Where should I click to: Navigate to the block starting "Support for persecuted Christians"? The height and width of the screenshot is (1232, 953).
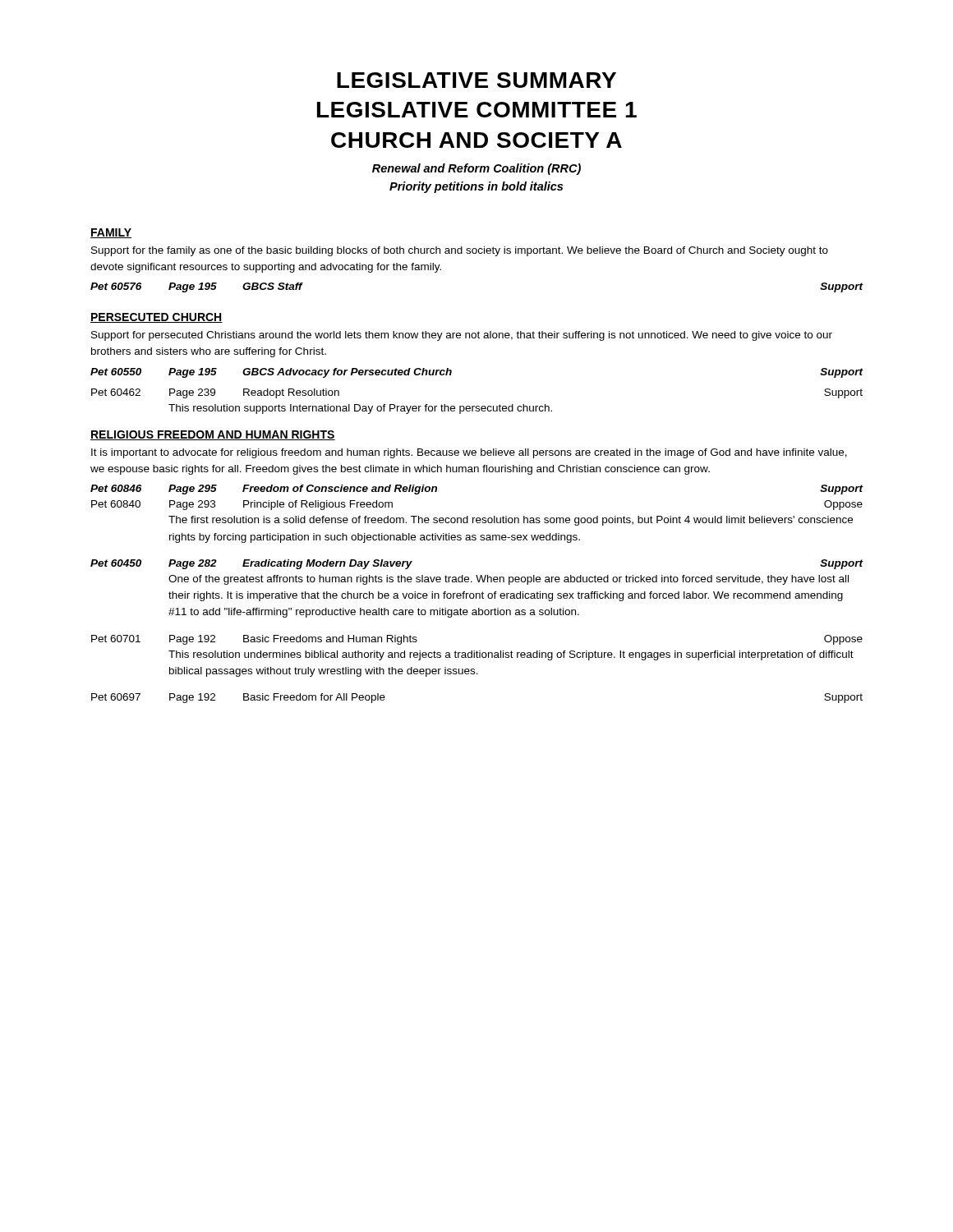click(x=461, y=343)
